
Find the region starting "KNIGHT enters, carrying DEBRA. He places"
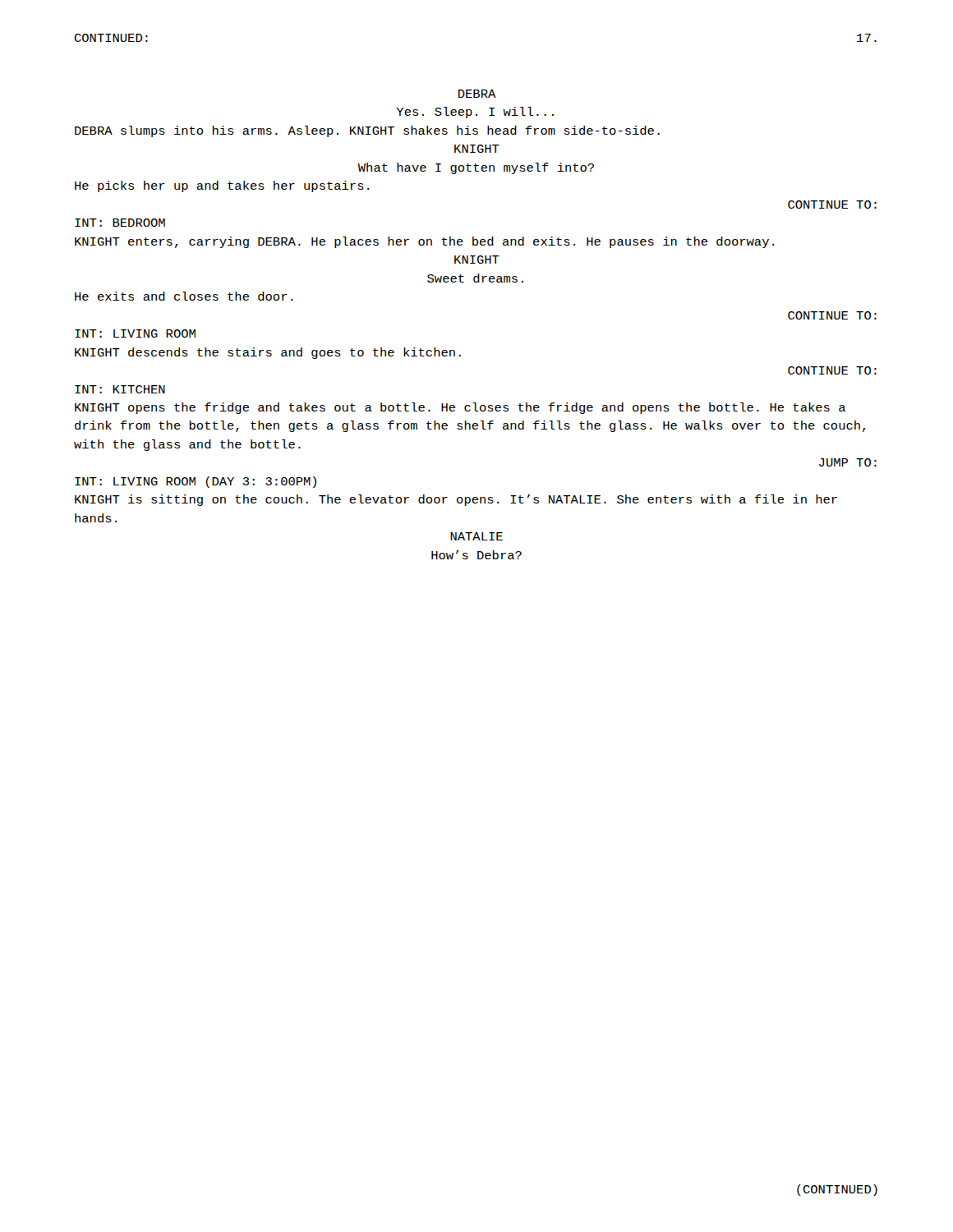pos(425,242)
